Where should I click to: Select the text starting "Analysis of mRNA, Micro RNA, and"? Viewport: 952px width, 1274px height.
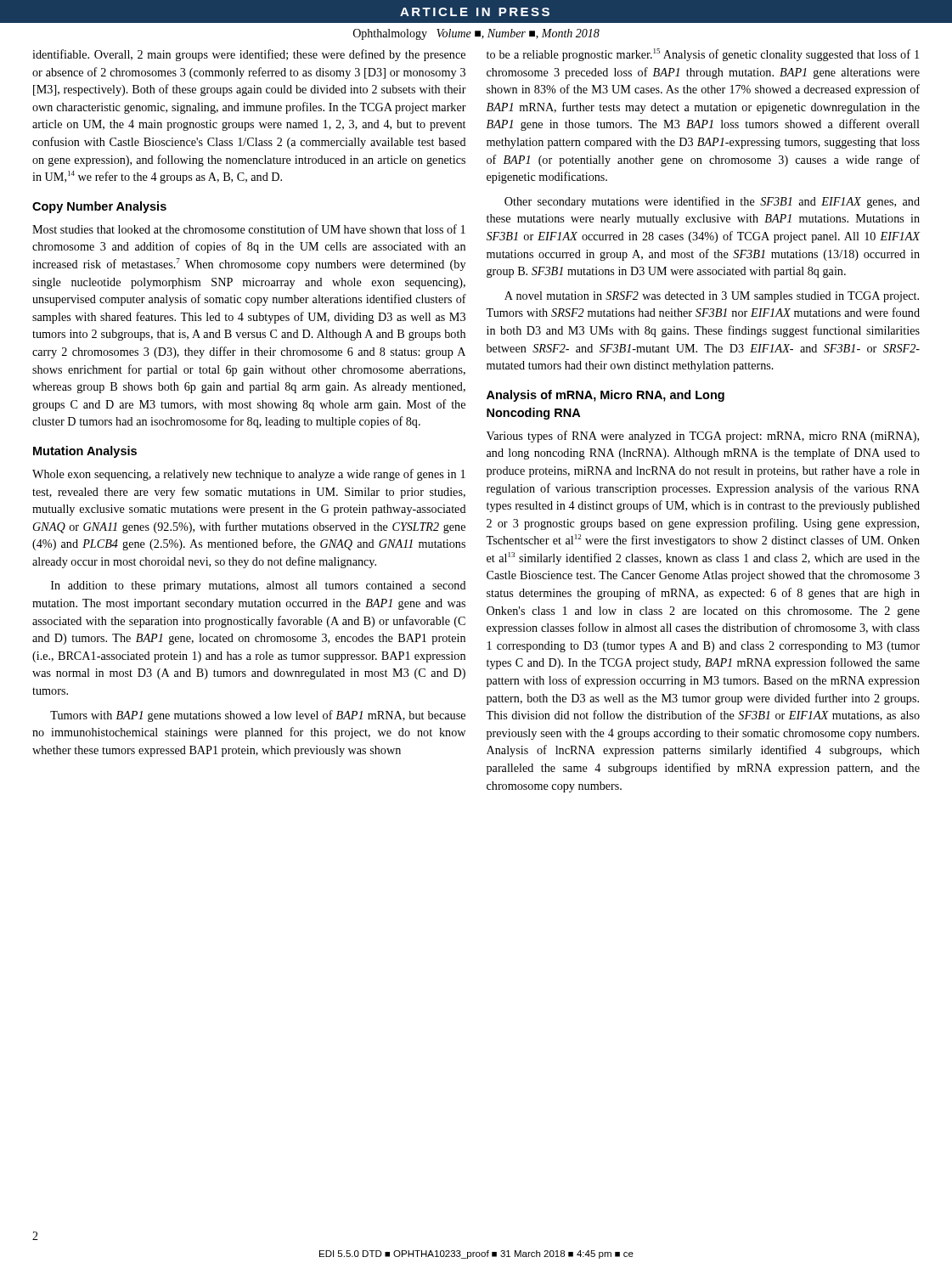(x=606, y=404)
